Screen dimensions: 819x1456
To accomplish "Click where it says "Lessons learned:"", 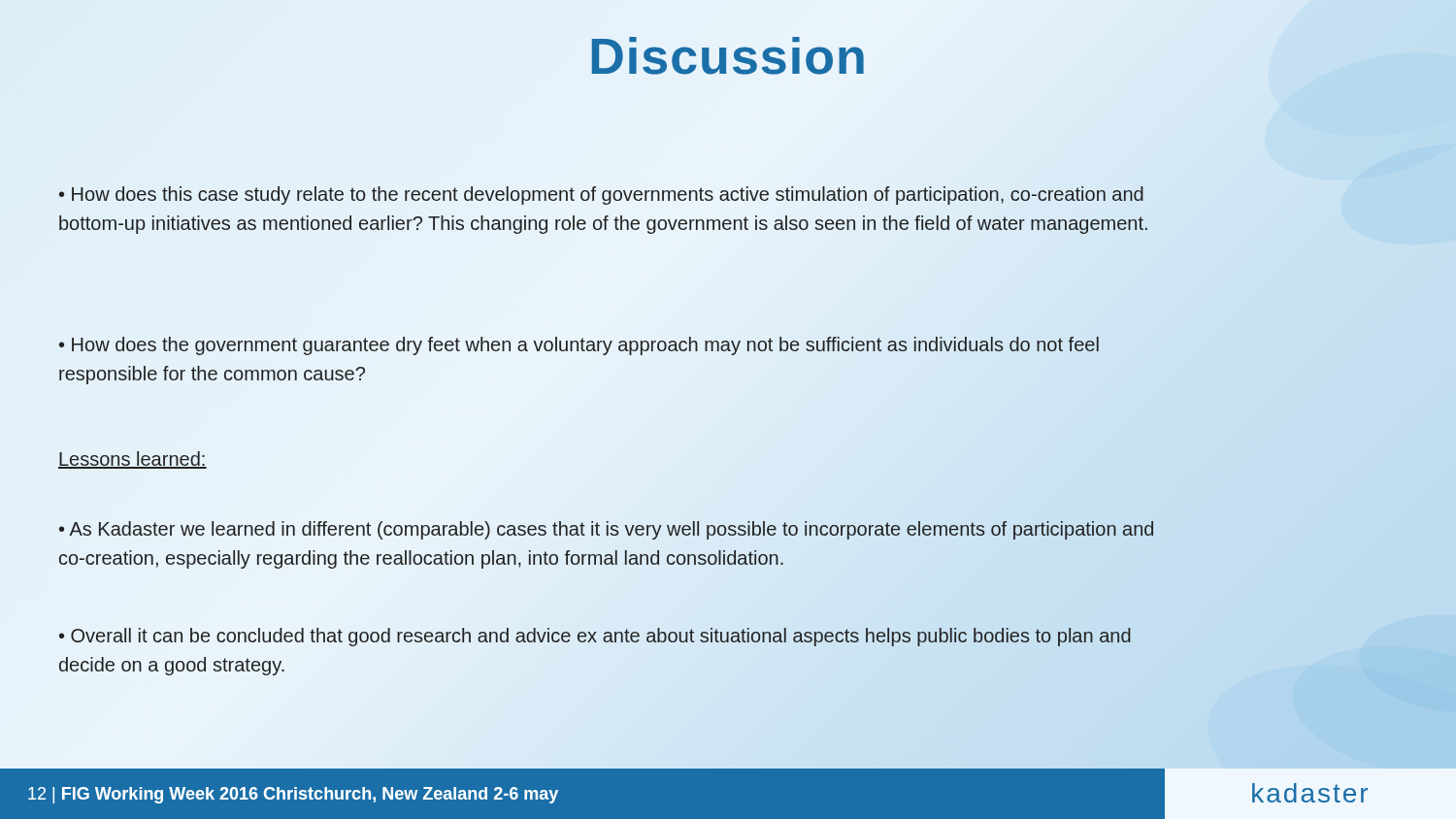I will (x=132, y=459).
